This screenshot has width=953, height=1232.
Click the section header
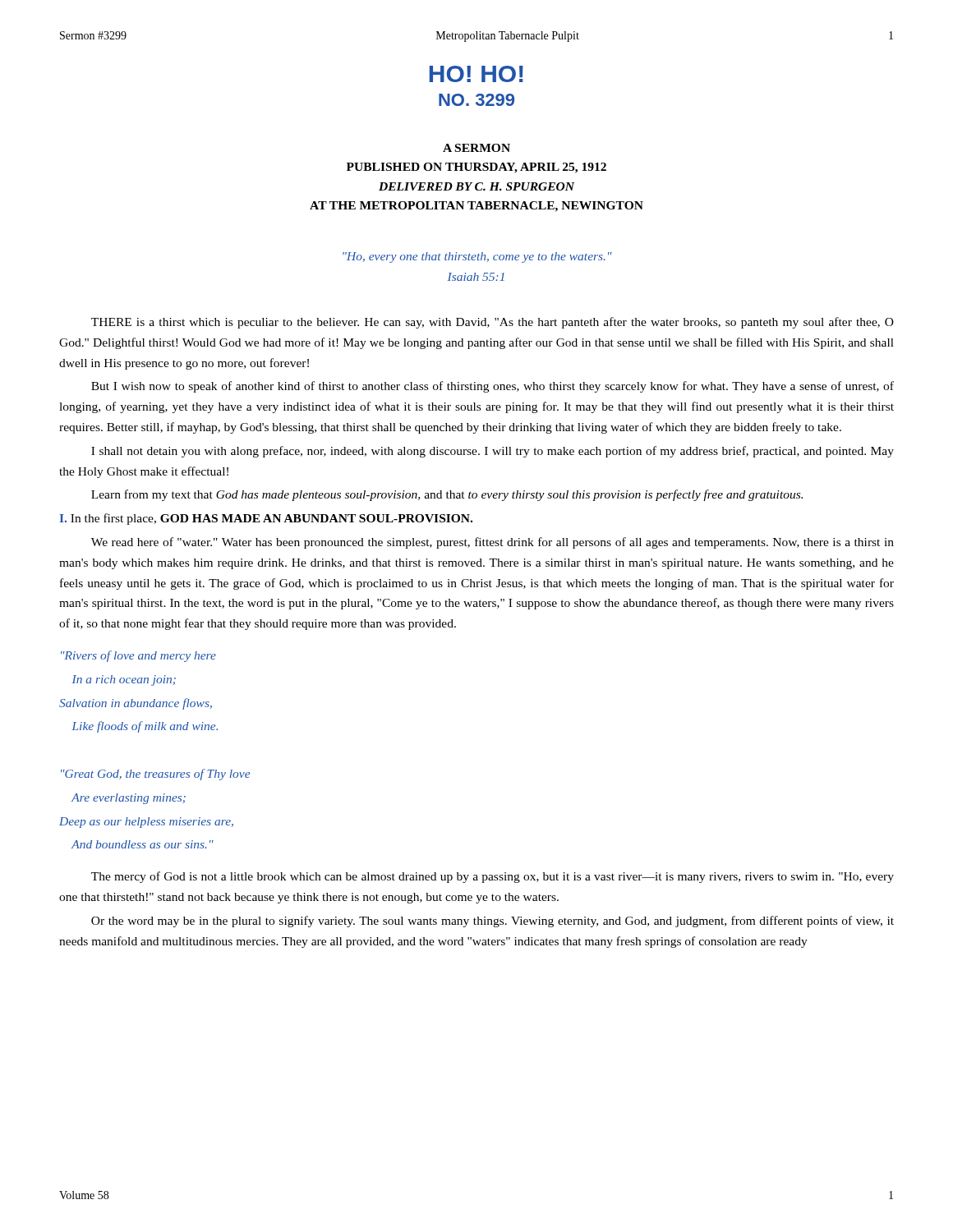coord(476,176)
